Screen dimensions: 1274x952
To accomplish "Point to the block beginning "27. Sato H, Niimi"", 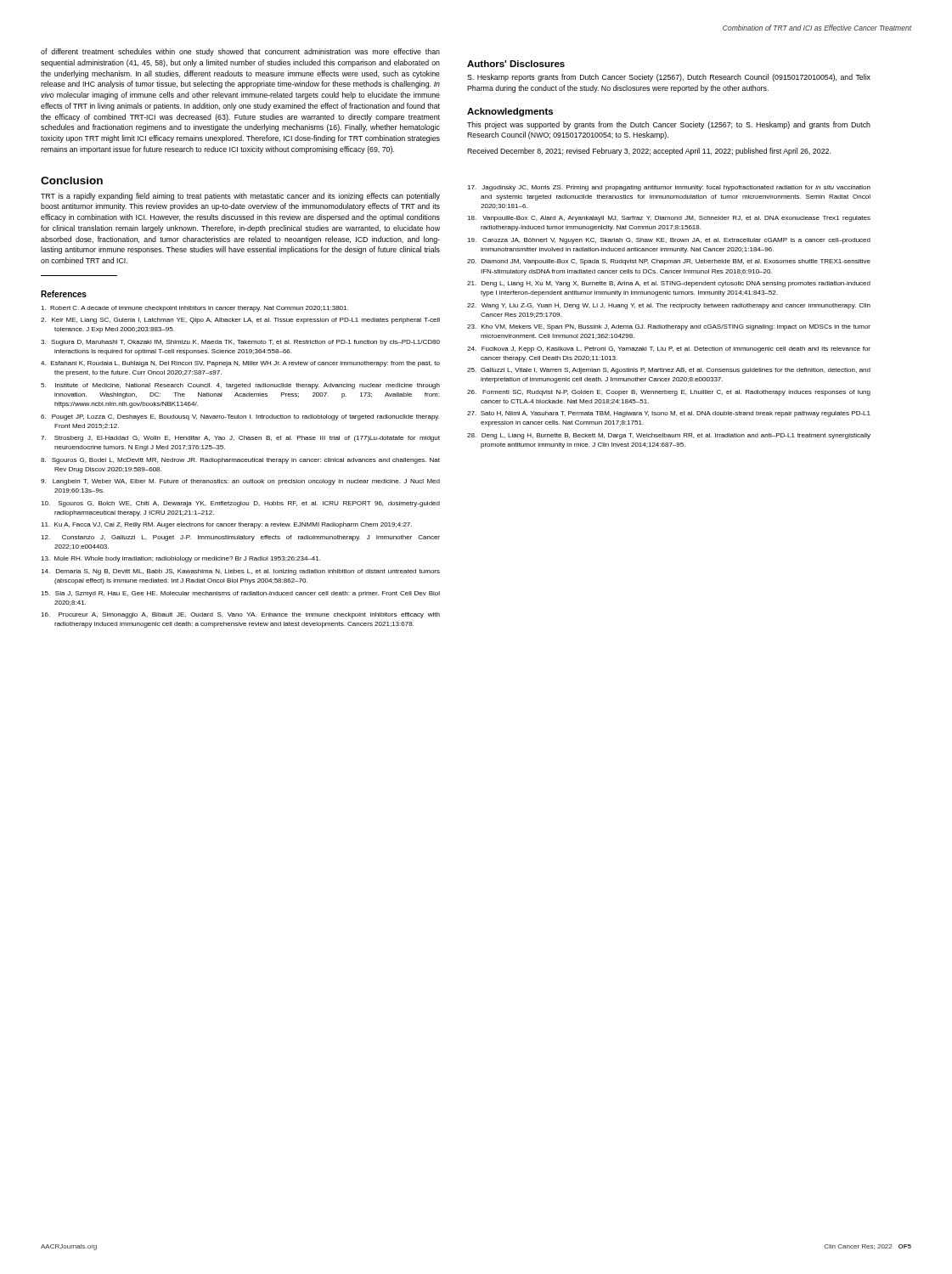I will point(669,418).
